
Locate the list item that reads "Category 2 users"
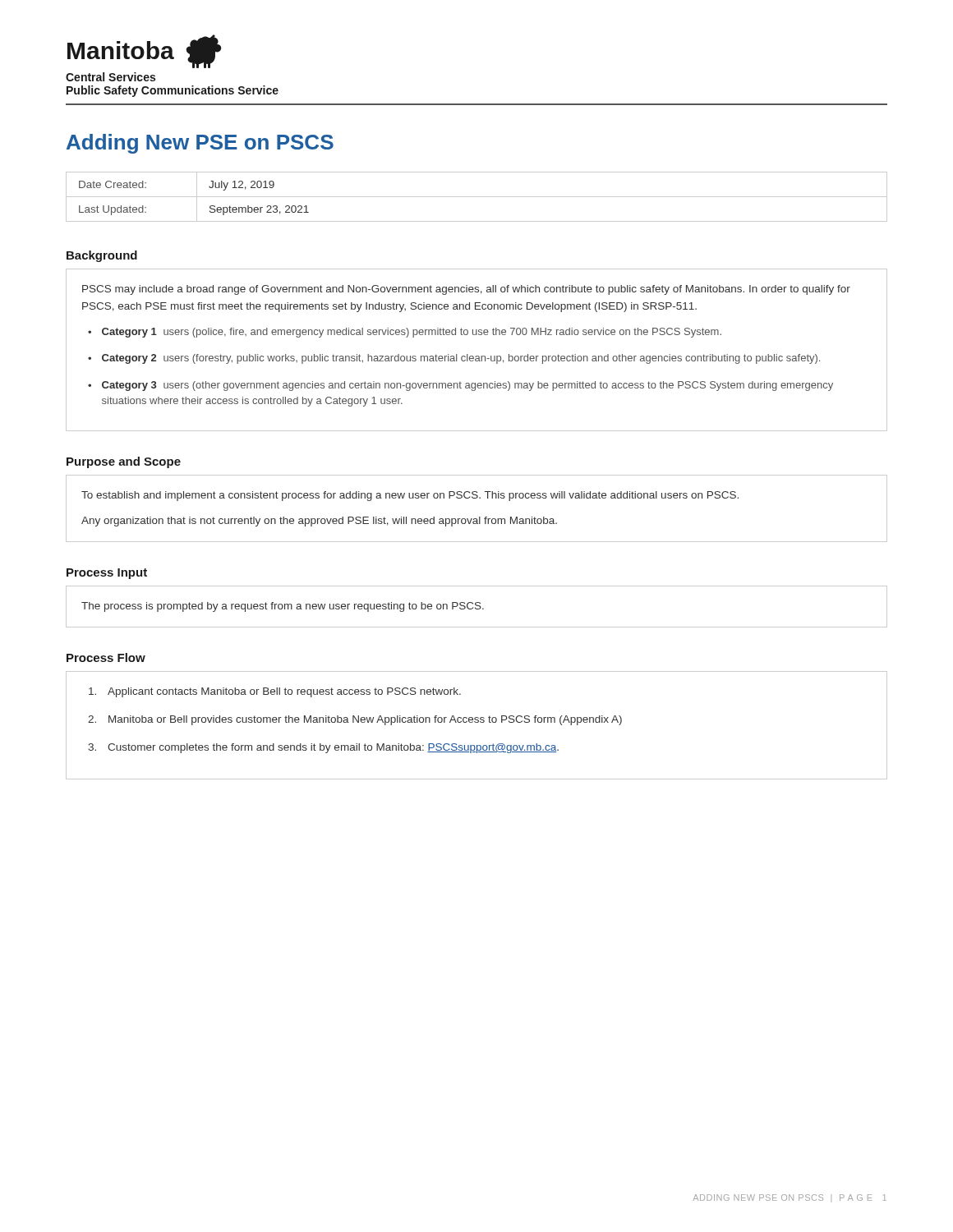[x=461, y=358]
